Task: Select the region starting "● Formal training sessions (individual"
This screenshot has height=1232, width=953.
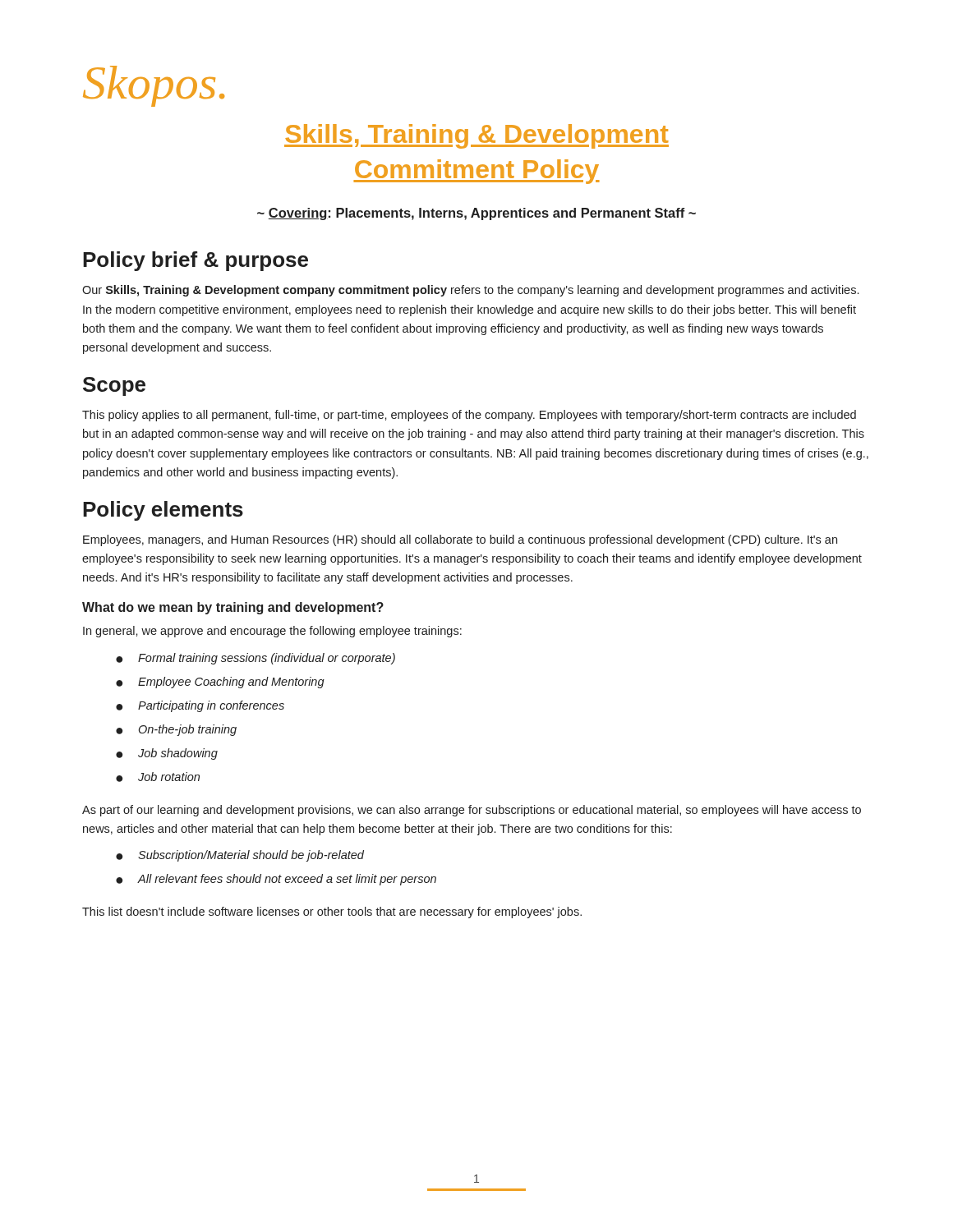Action: tap(256, 659)
